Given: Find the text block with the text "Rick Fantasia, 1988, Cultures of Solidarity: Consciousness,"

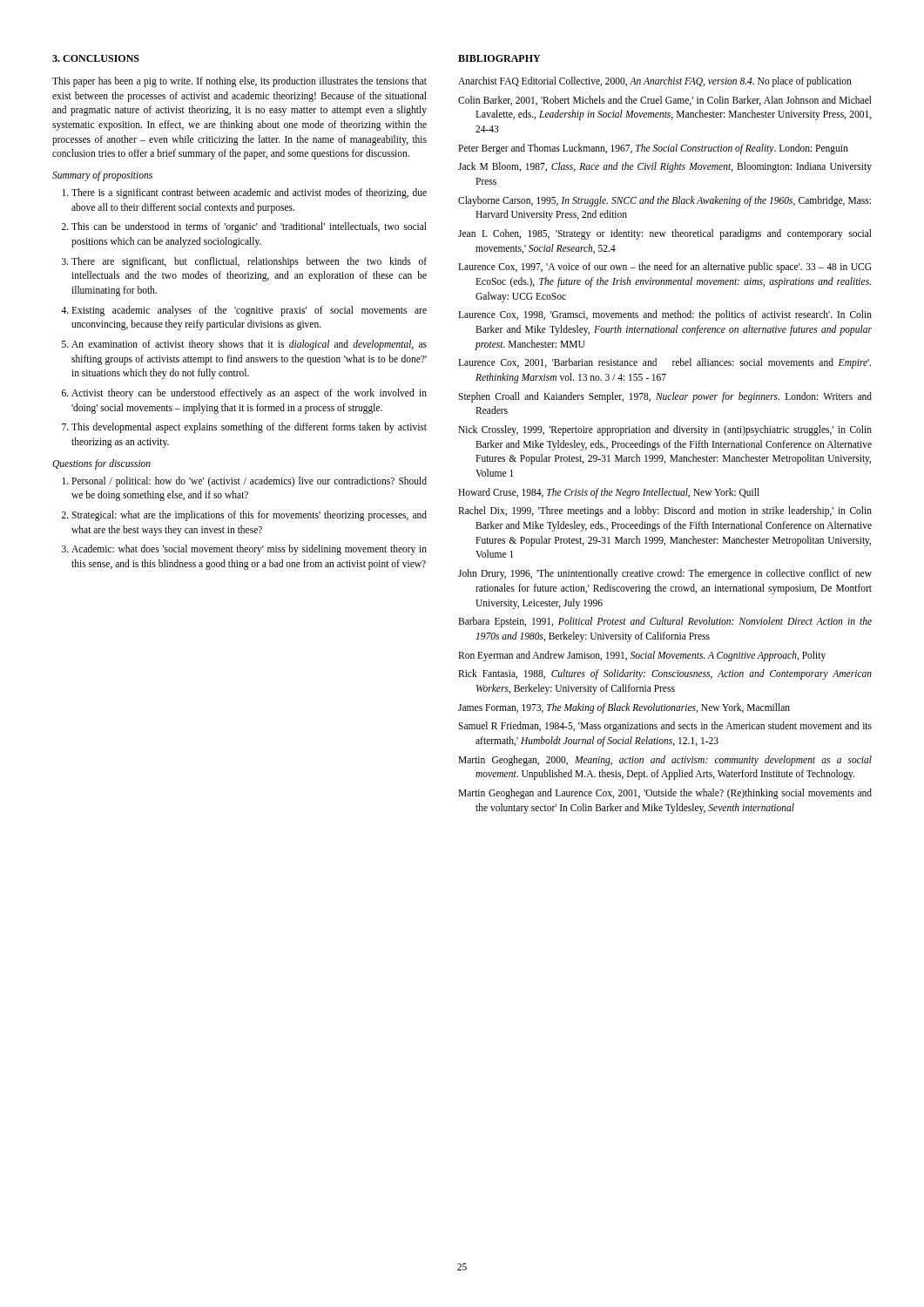Looking at the screenshot, I should (x=665, y=681).
